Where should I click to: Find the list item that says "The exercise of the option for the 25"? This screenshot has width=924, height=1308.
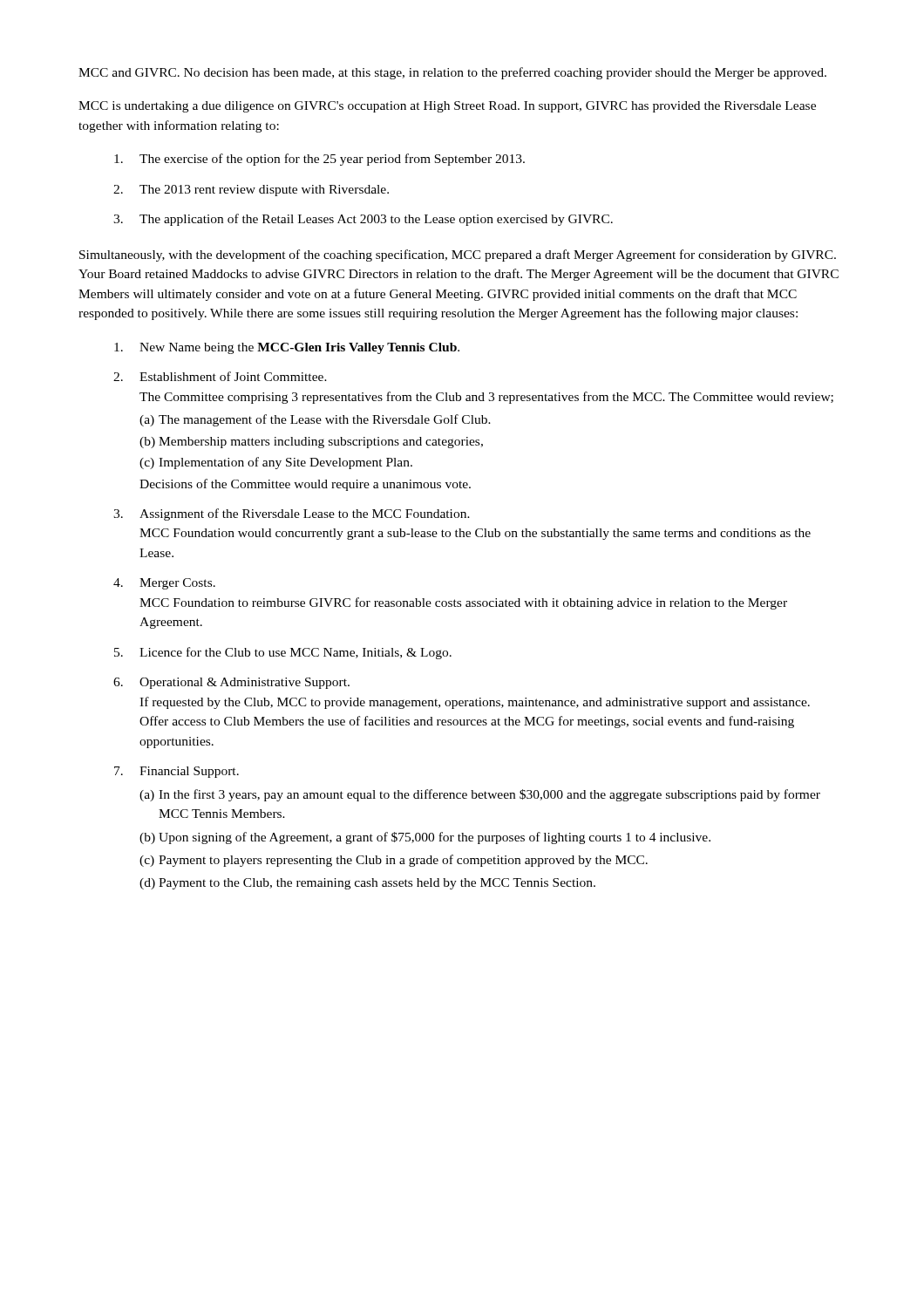(479, 159)
